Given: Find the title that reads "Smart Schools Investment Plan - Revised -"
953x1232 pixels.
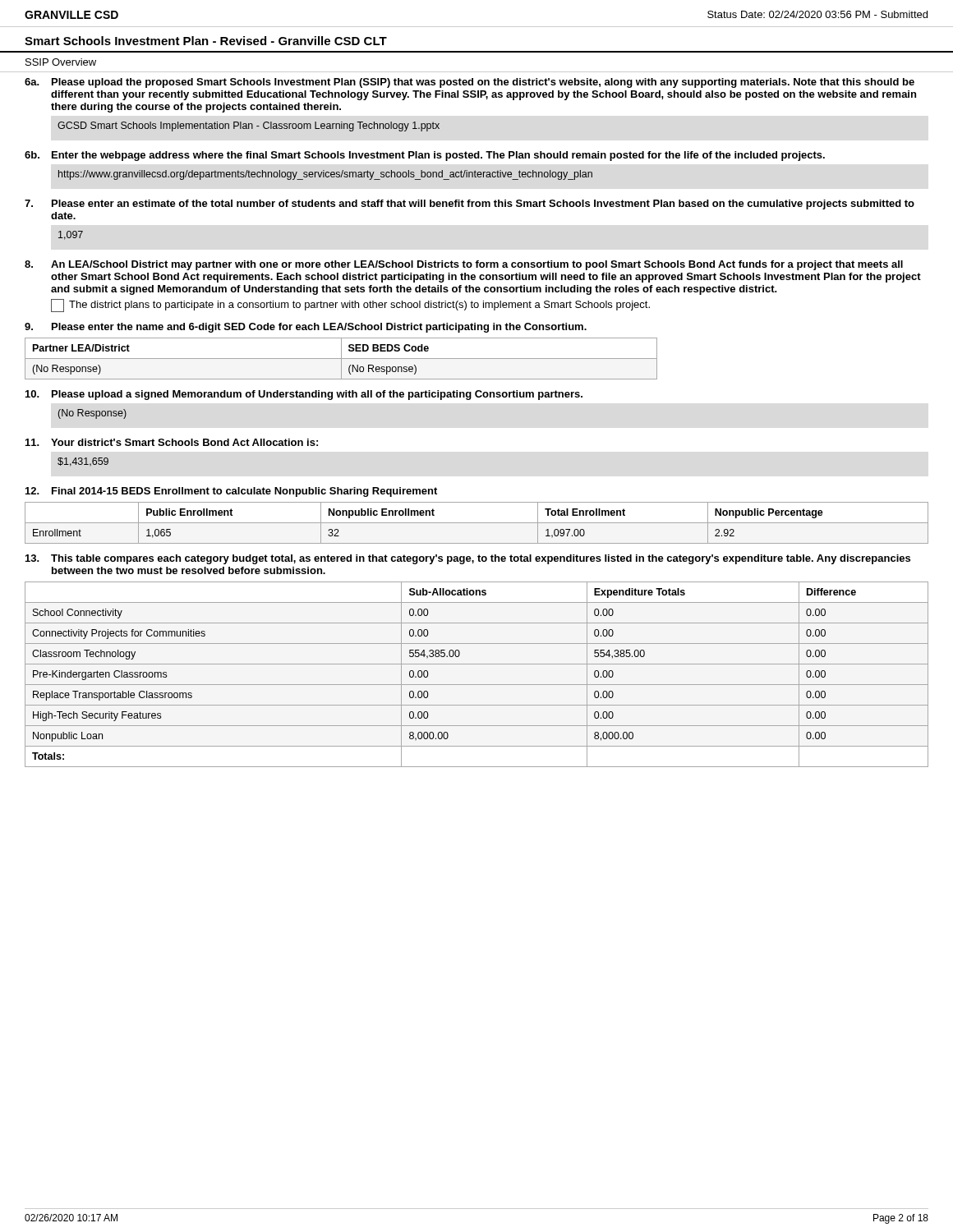Looking at the screenshot, I should click(476, 41).
